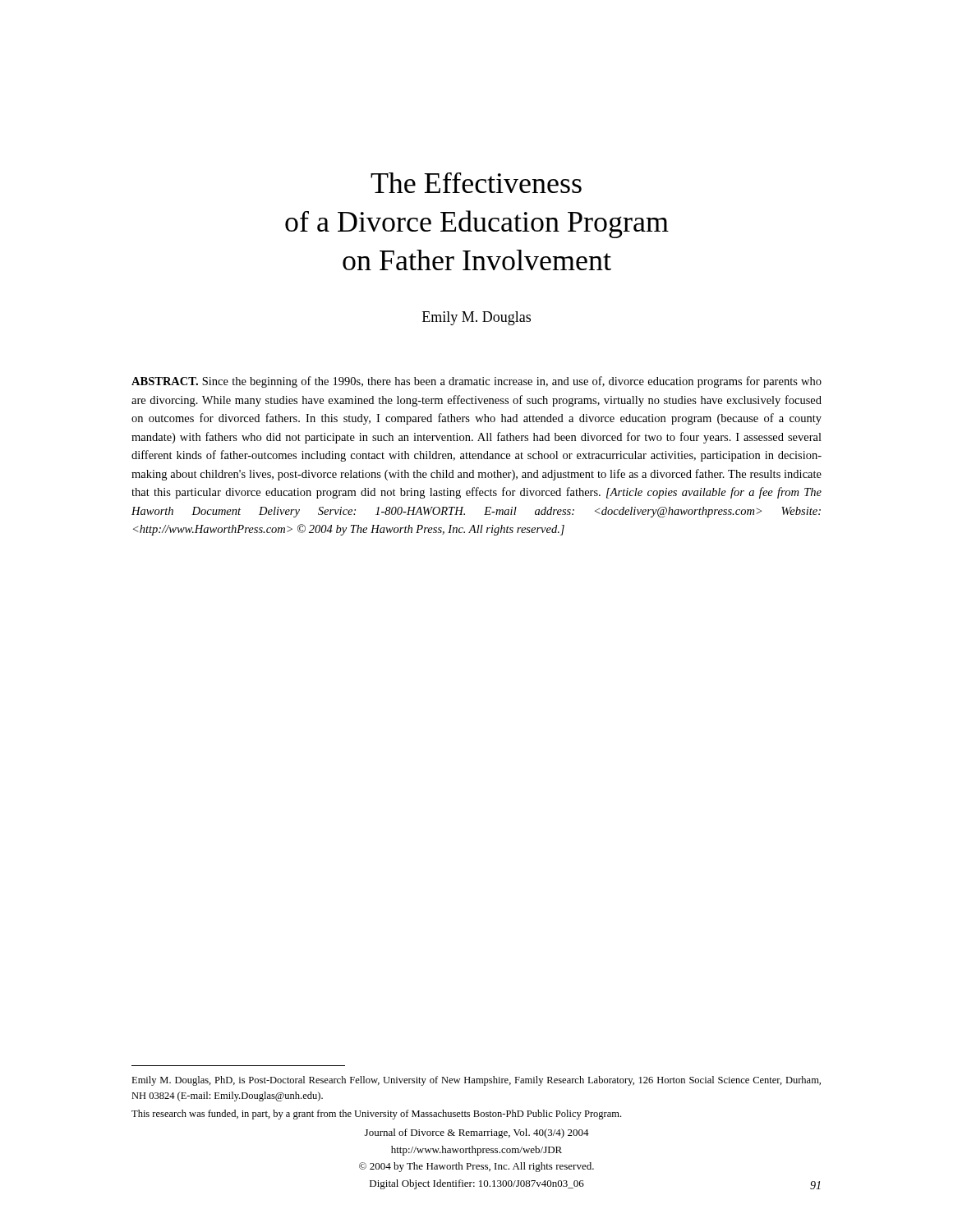This screenshot has width=953, height=1232.
Task: Navigate to the region starting "ABSTRACT. Since the beginning of"
Action: (x=476, y=455)
